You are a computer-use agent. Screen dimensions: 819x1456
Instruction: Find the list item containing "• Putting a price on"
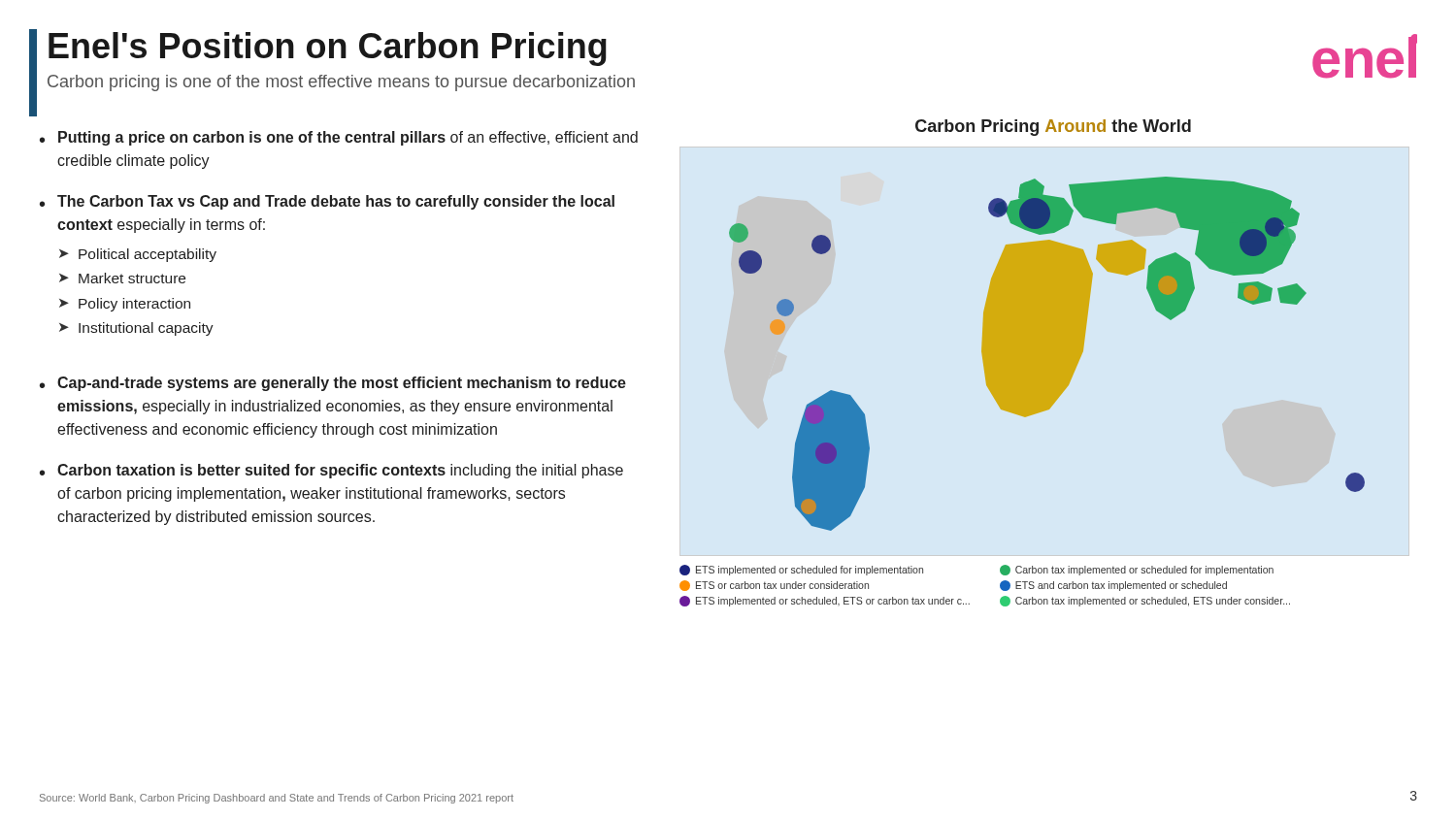click(340, 149)
